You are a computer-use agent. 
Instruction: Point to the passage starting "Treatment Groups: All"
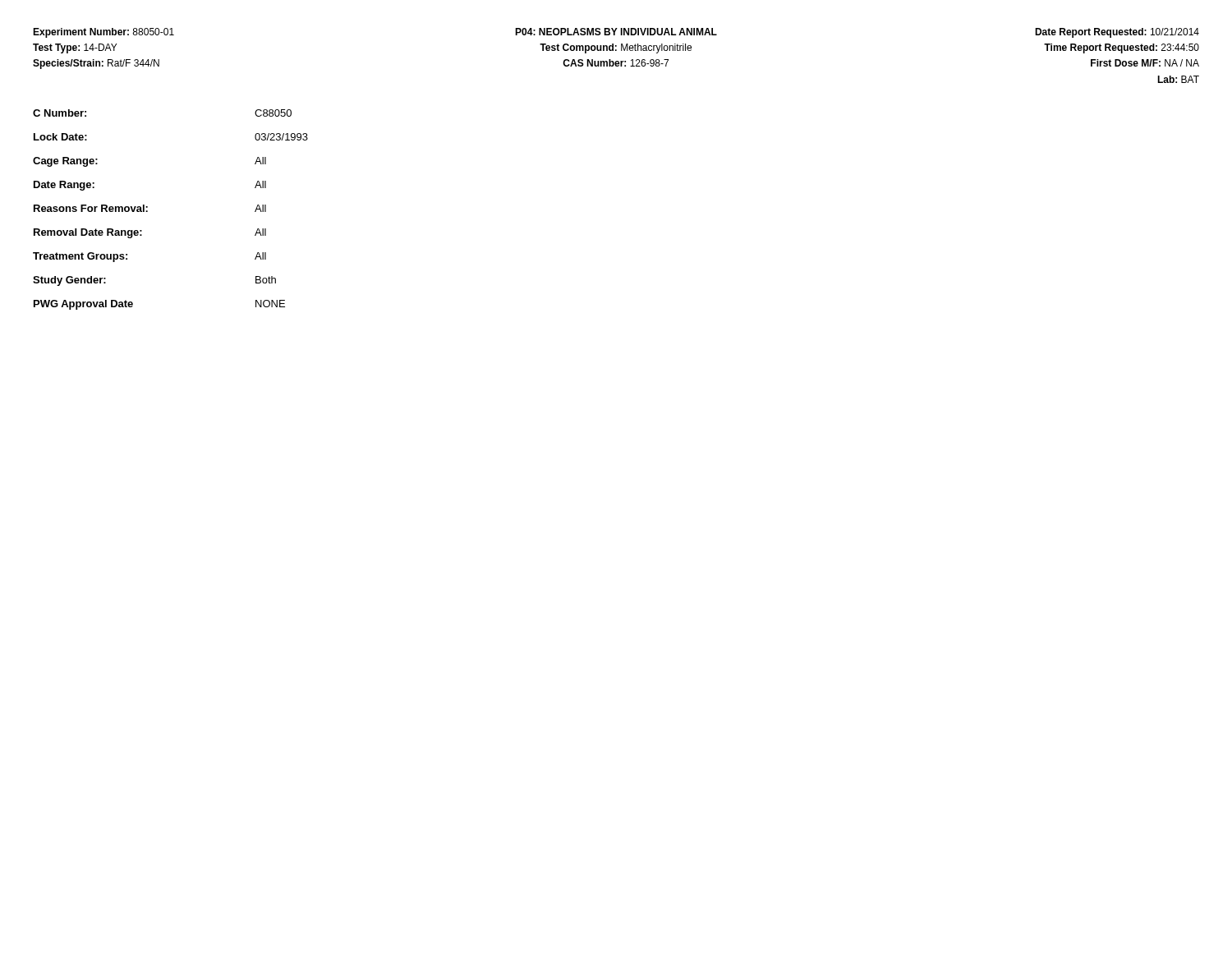(x=82, y=257)
